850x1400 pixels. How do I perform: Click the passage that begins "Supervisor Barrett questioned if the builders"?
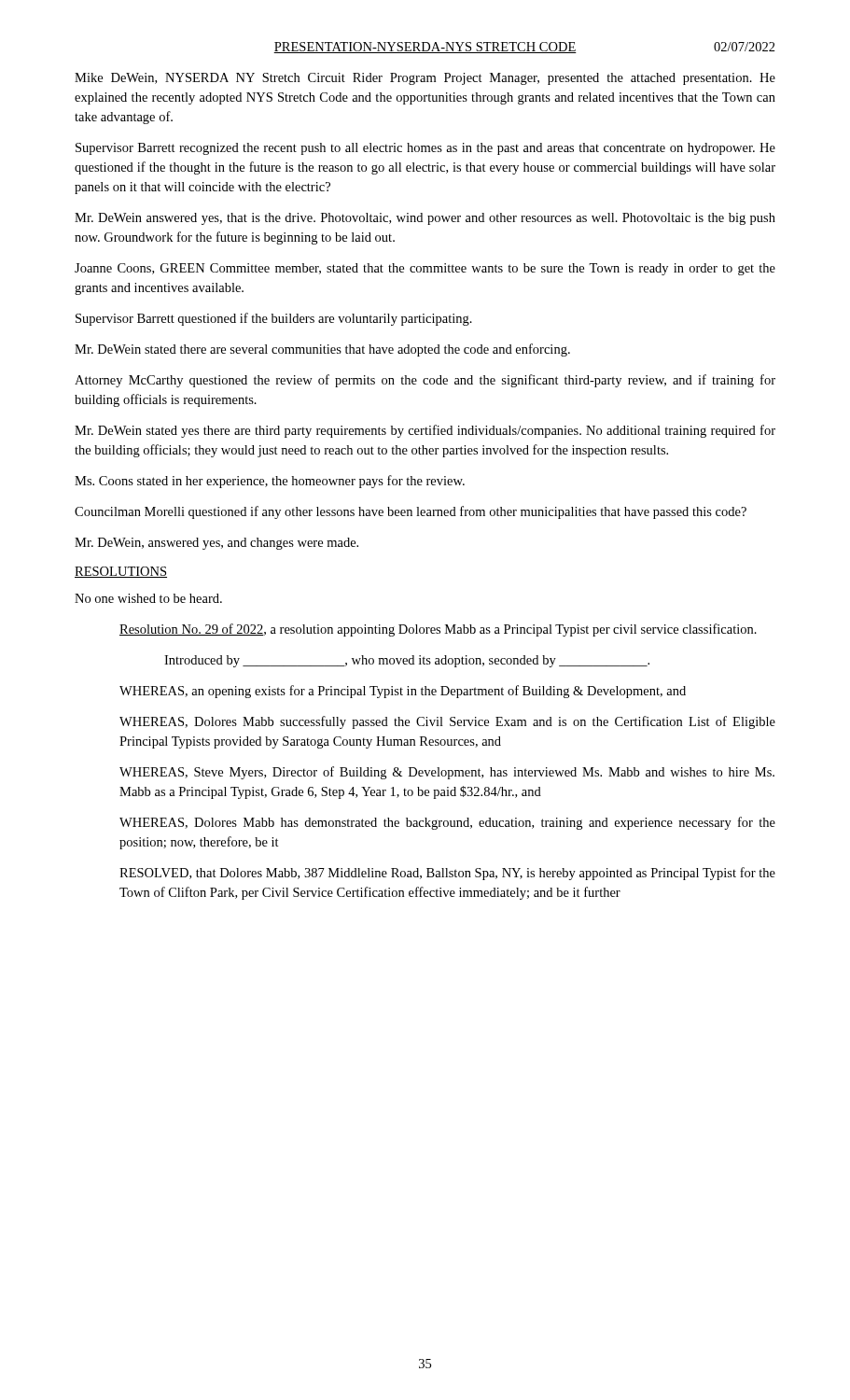point(425,319)
